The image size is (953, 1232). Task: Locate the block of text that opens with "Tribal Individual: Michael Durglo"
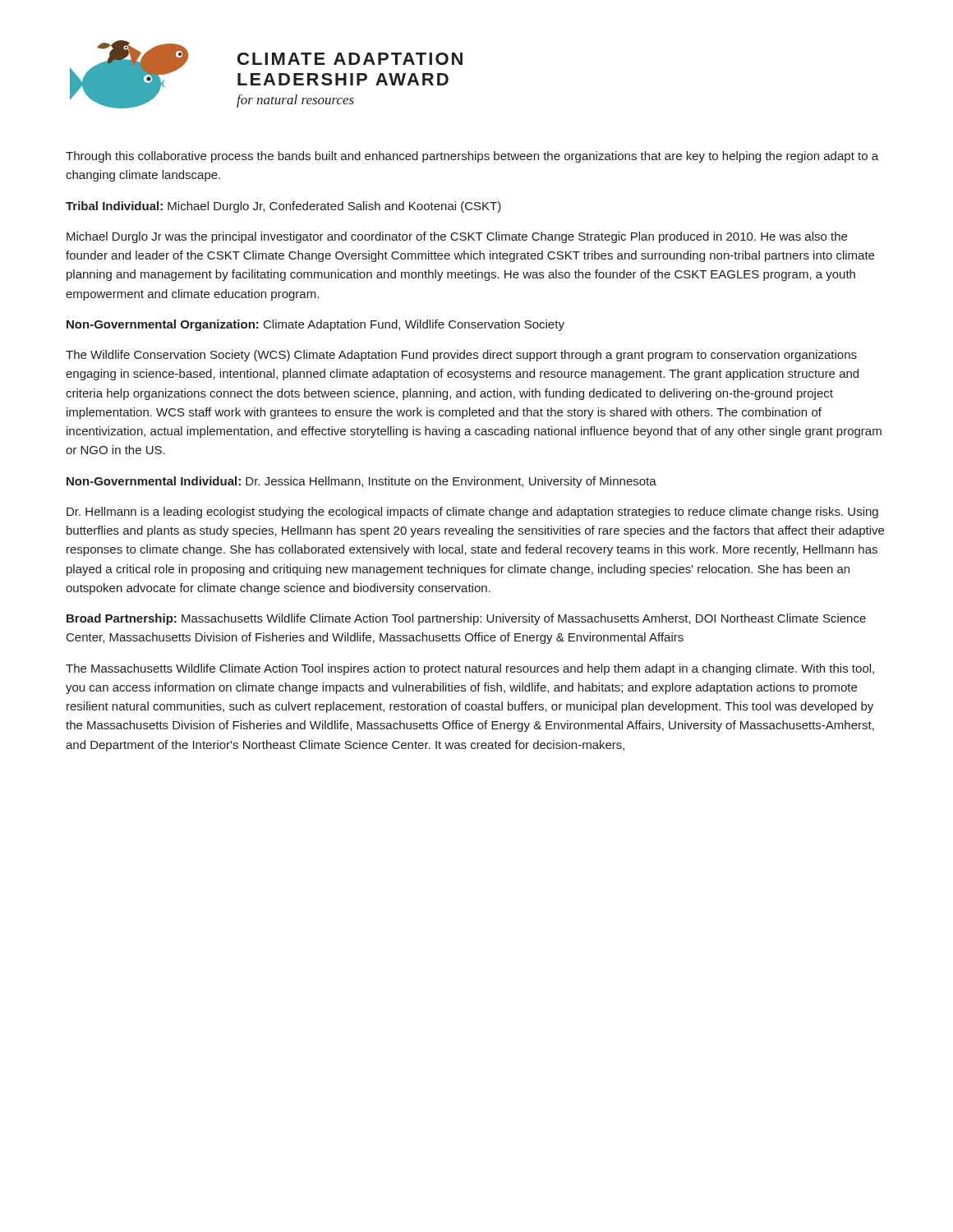point(284,205)
